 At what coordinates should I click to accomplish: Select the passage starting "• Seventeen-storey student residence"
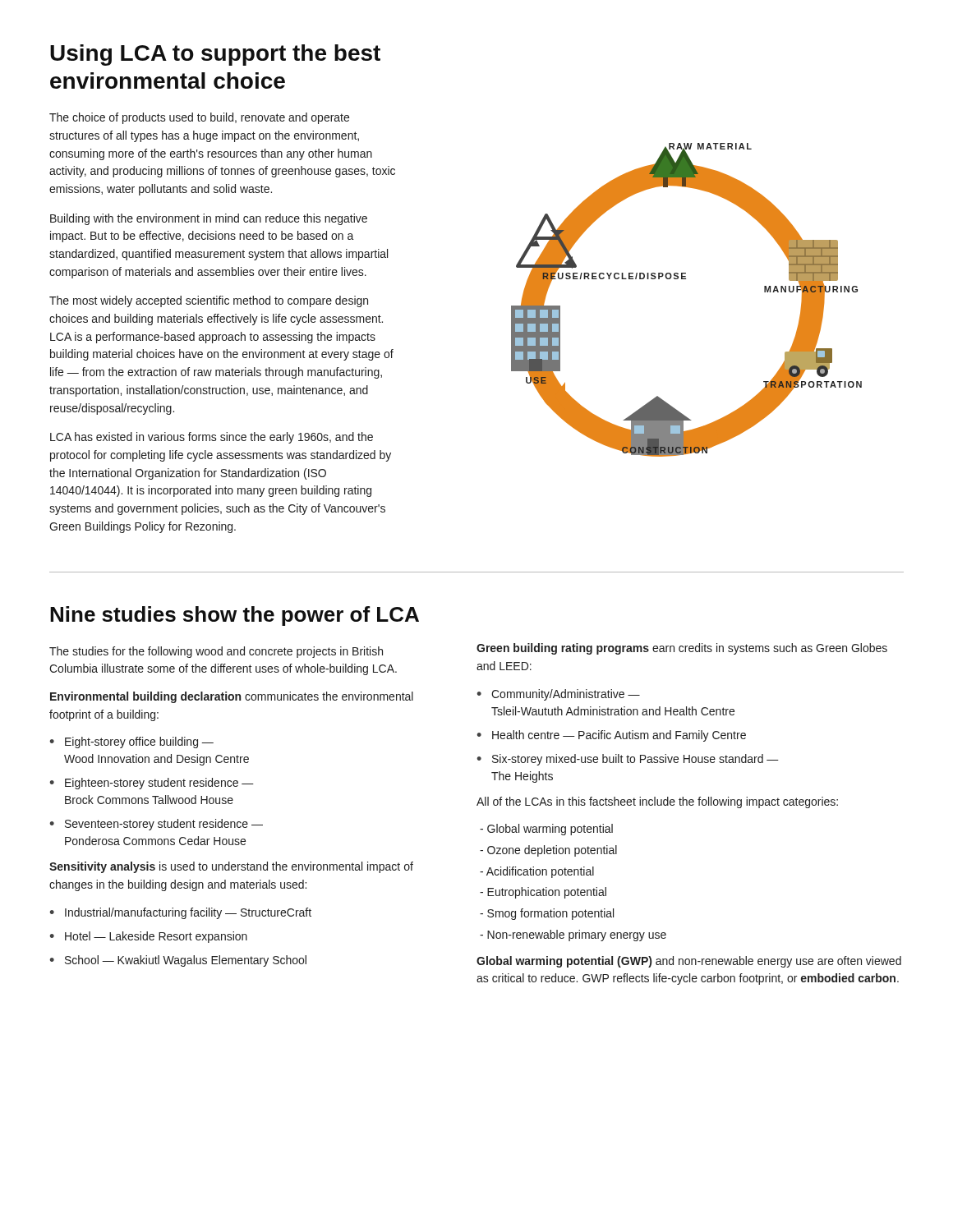[x=242, y=833]
